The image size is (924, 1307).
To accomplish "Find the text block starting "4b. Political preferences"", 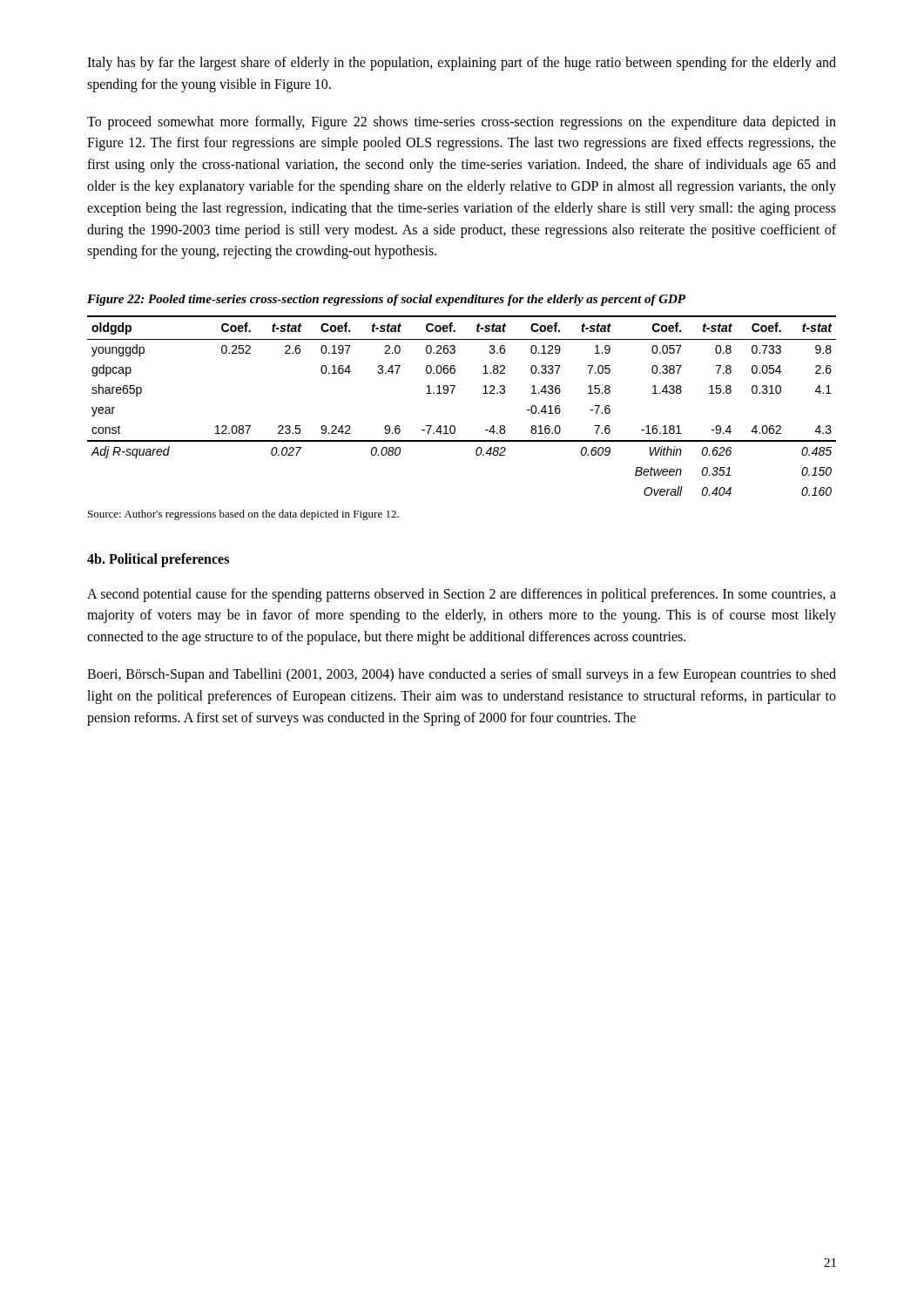I will click(x=158, y=559).
